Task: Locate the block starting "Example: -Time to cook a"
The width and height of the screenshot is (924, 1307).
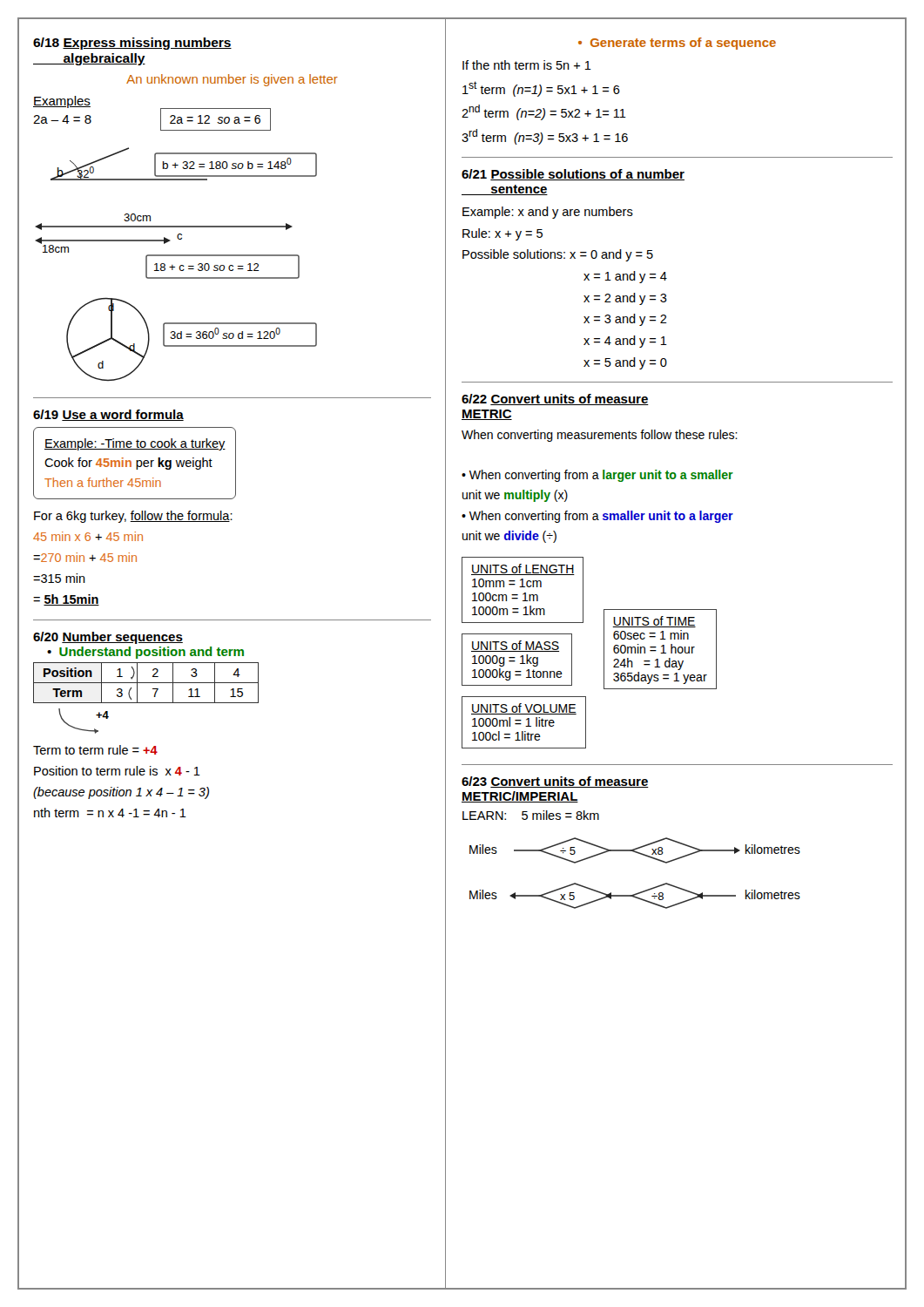Action: pos(135,463)
